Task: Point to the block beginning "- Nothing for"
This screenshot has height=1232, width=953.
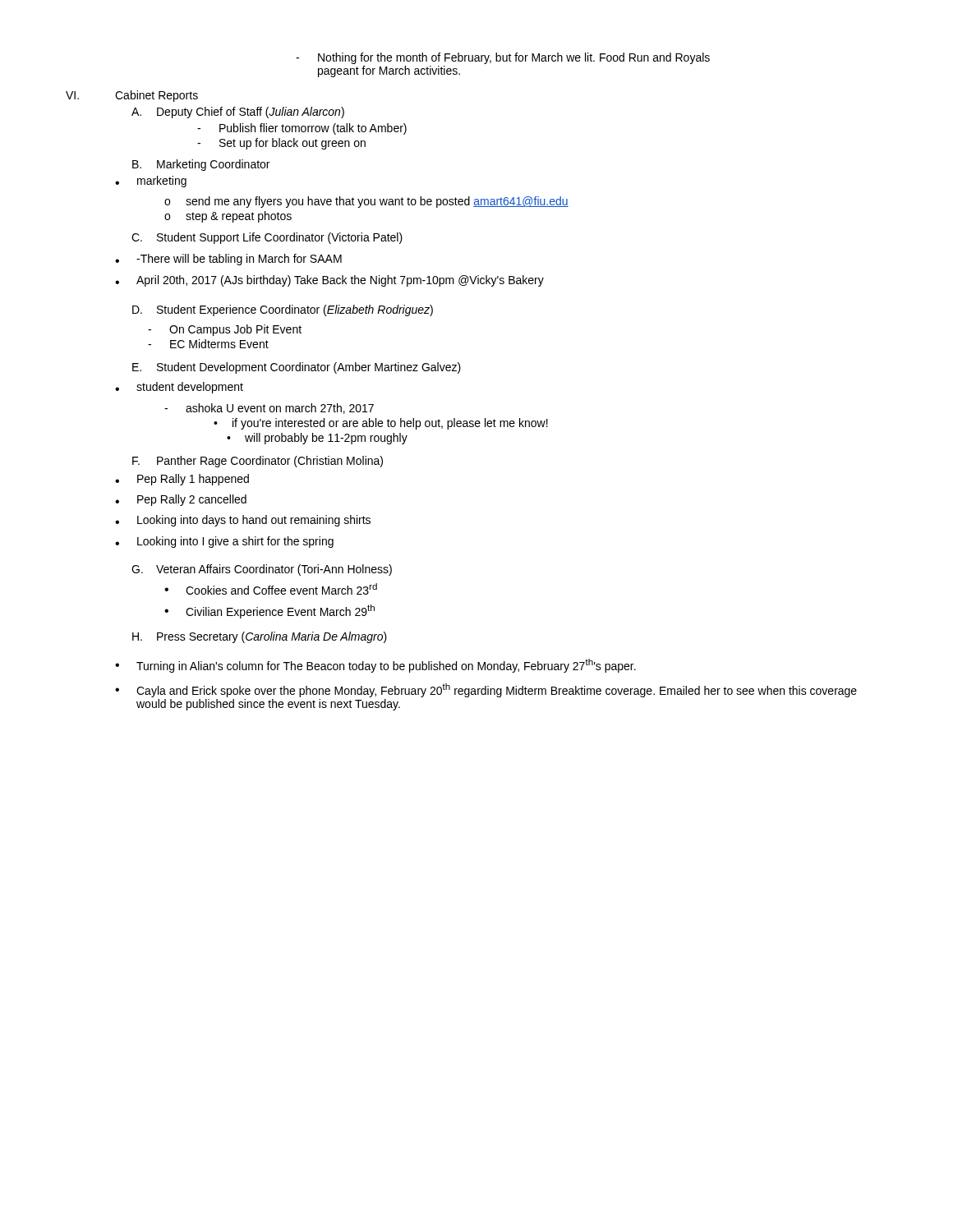Action: (x=591, y=64)
